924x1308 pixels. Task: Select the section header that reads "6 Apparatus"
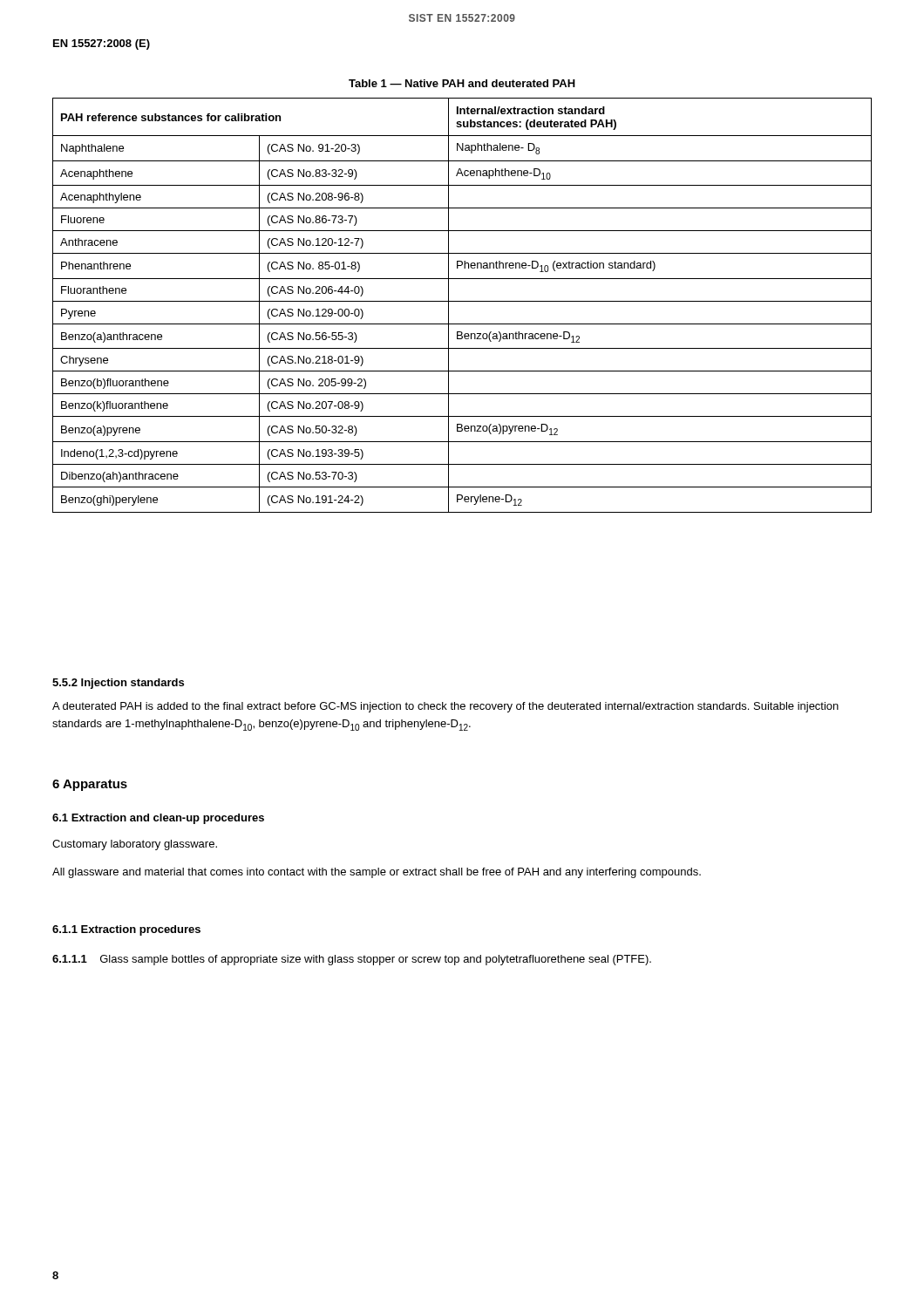(90, 783)
